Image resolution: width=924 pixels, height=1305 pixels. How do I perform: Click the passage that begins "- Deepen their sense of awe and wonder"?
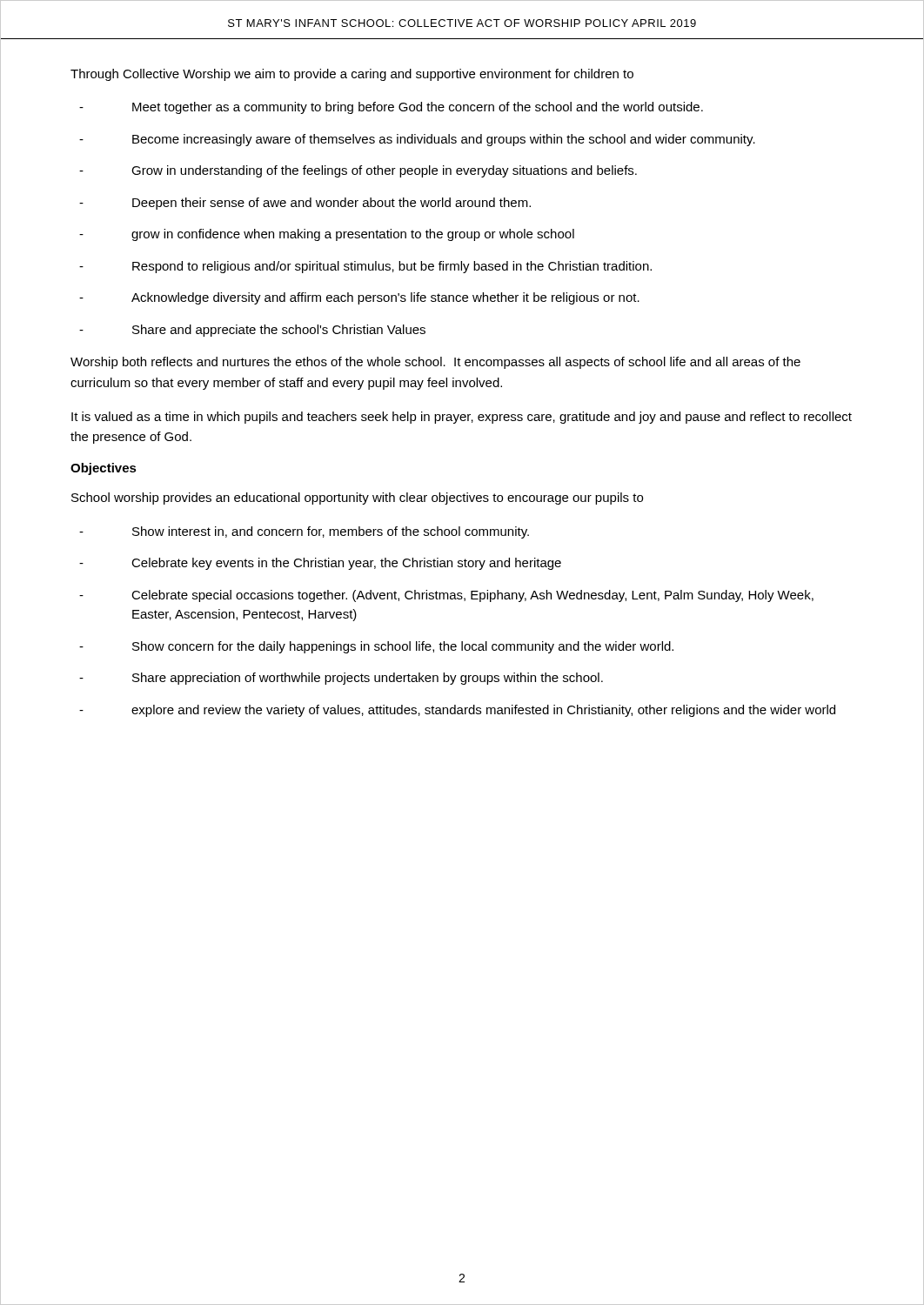[462, 203]
